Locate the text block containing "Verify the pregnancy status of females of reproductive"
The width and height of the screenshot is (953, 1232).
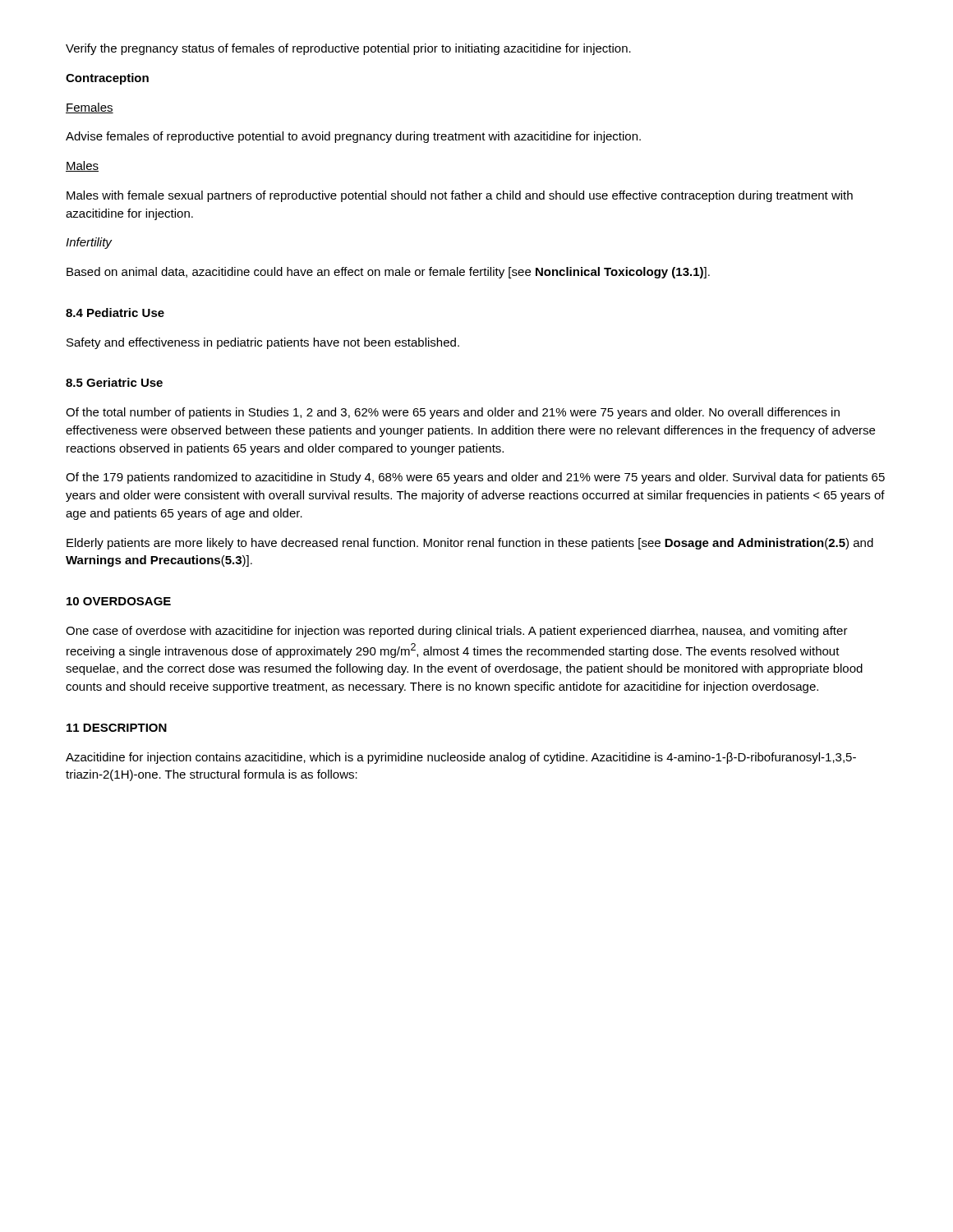click(476, 48)
